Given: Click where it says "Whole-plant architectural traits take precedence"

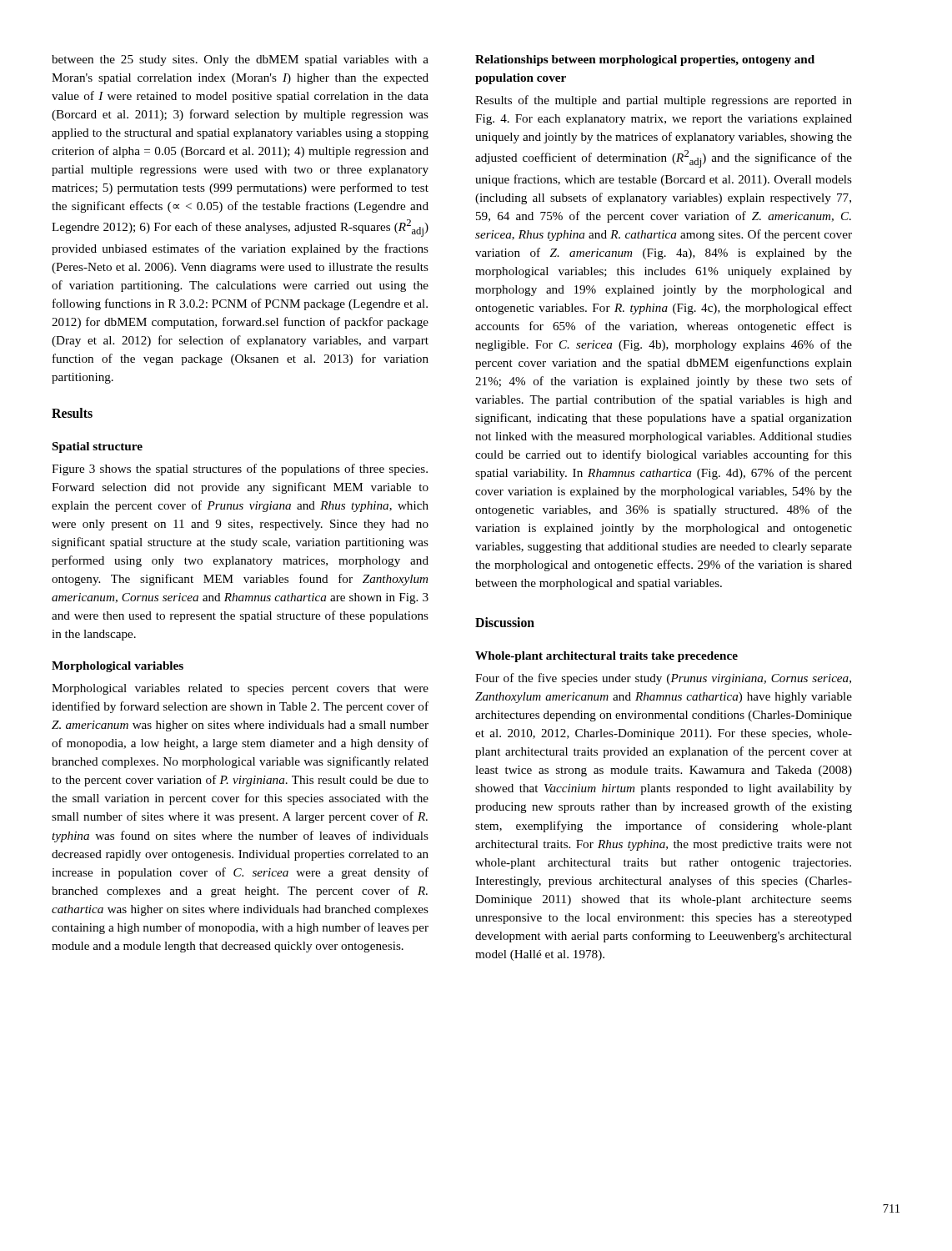Looking at the screenshot, I should tap(606, 655).
